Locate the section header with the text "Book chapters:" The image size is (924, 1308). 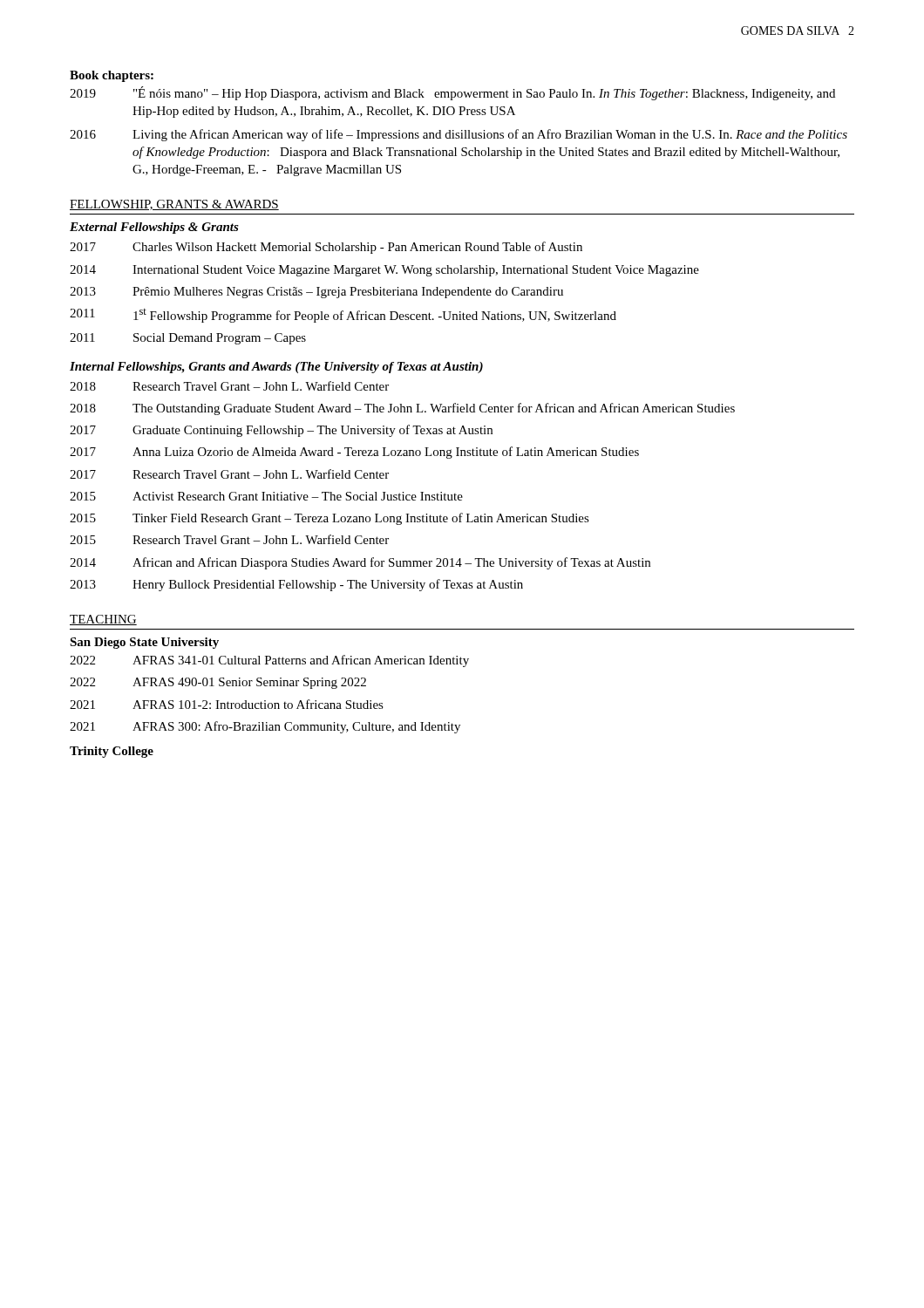coord(112,75)
